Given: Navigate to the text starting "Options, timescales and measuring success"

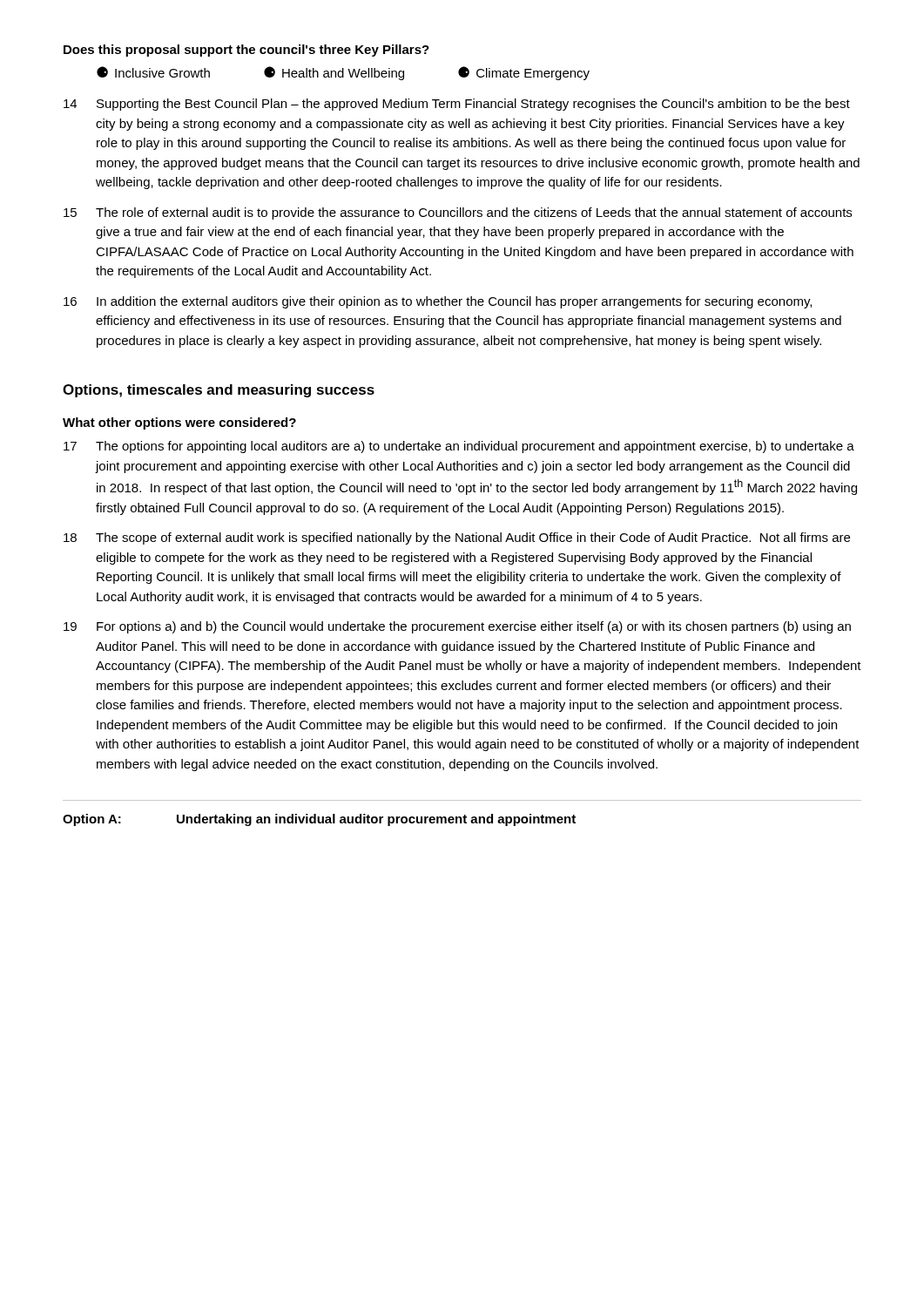Looking at the screenshot, I should point(219,390).
